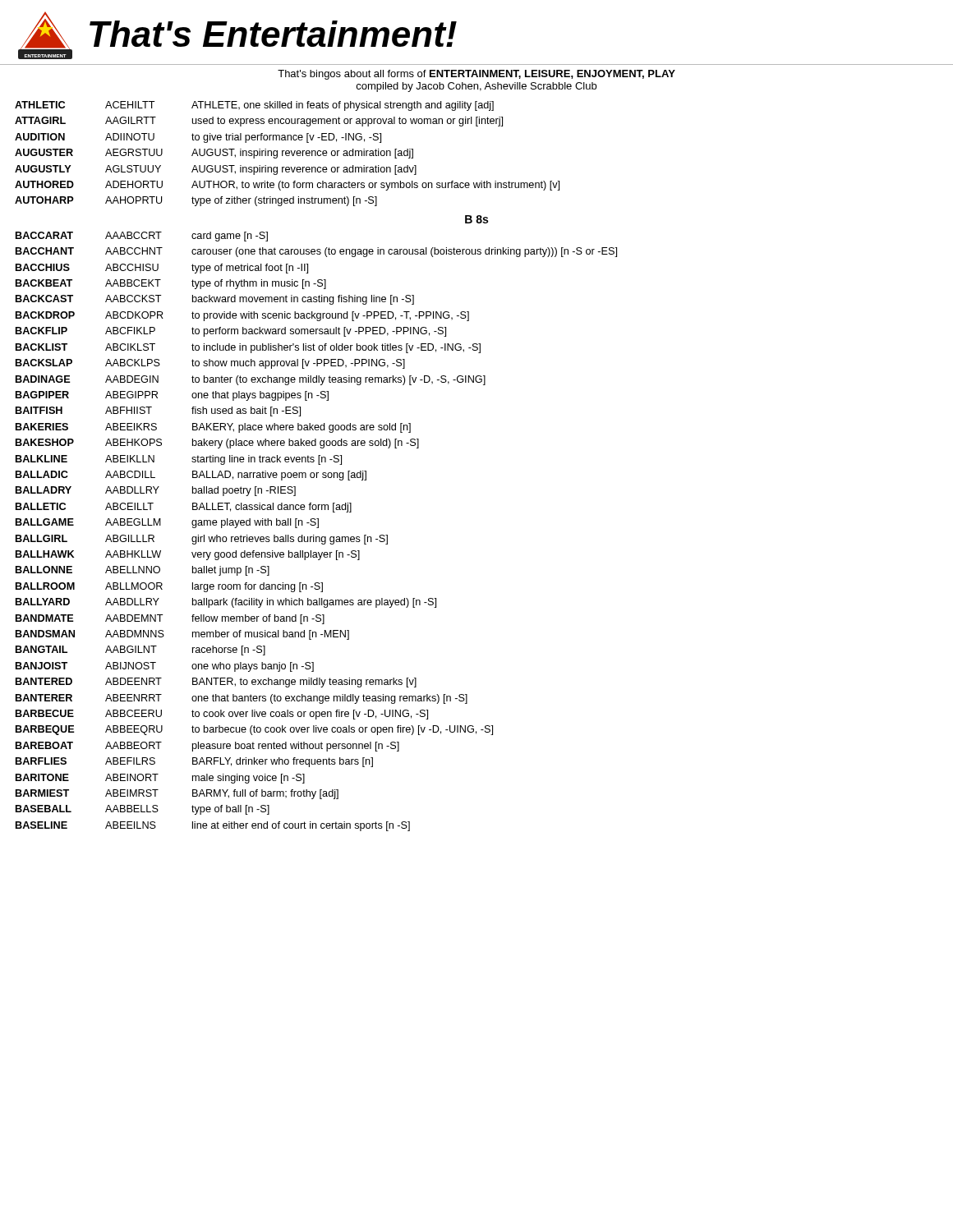Select the list item that reads "BARFLIESABEFILRSBARFLY, drinker who frequents bars"

click(194, 762)
